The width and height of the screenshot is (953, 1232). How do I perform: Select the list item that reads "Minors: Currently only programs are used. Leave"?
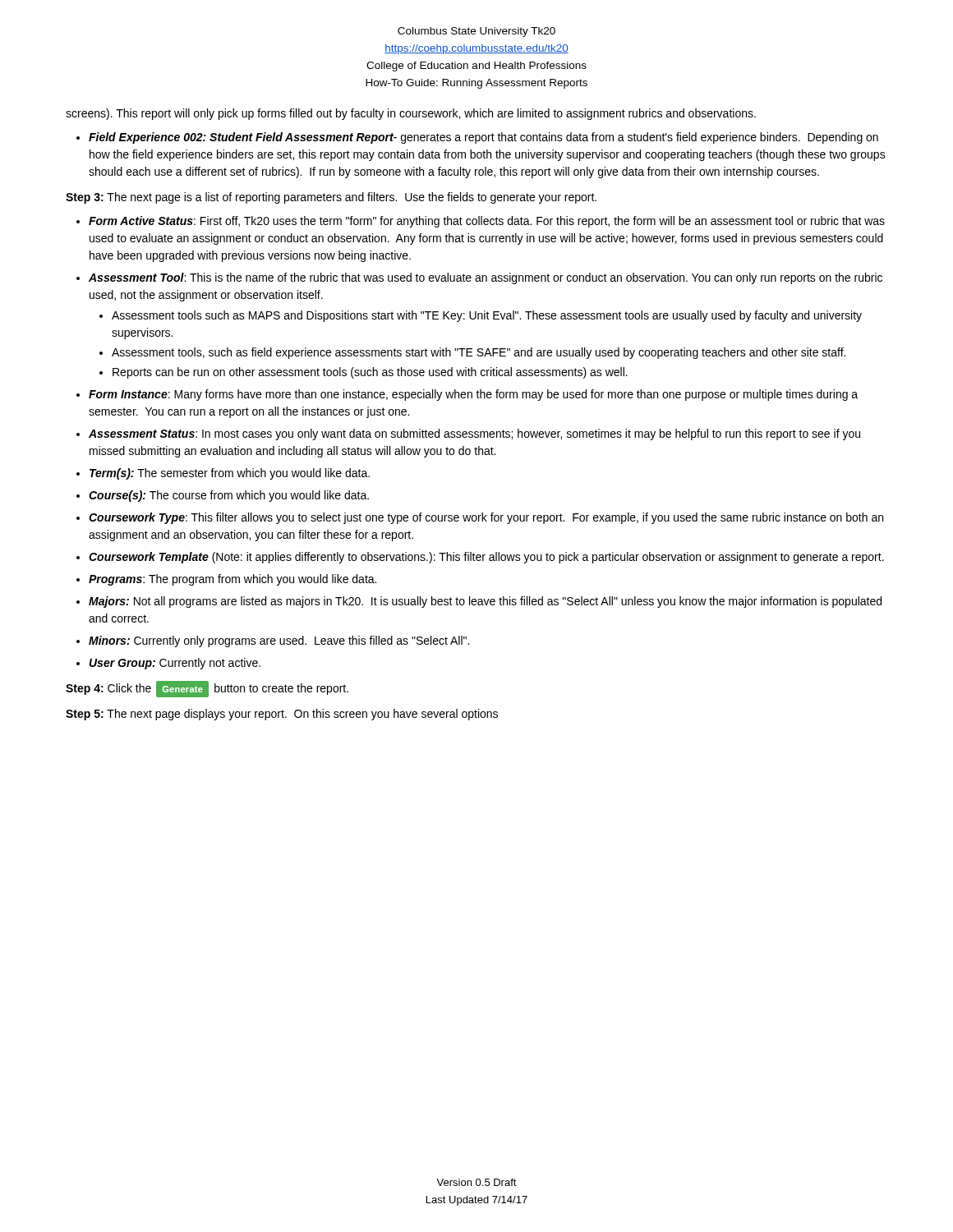pyautogui.click(x=279, y=640)
